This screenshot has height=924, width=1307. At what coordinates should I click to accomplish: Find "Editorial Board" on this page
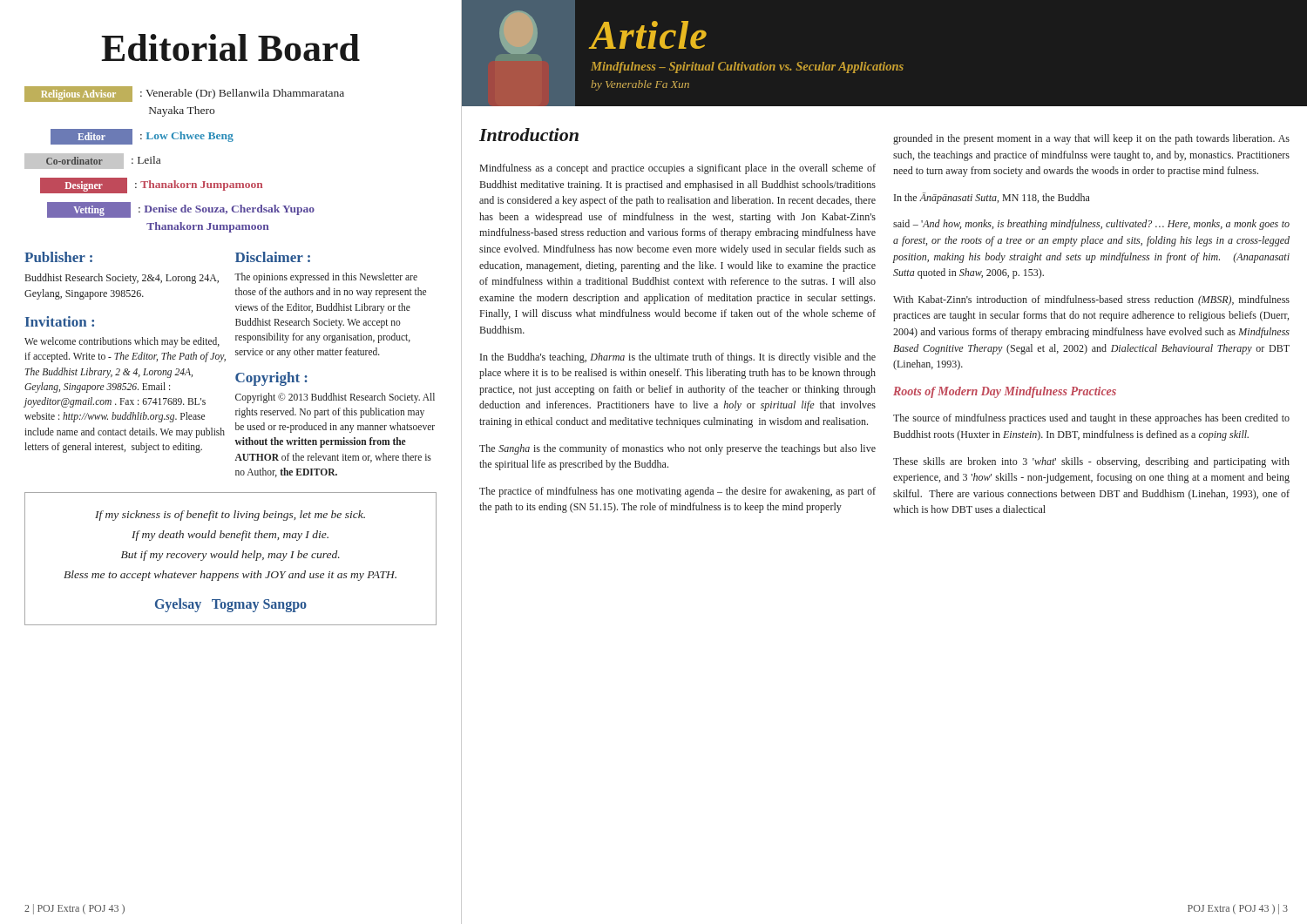(x=230, y=48)
